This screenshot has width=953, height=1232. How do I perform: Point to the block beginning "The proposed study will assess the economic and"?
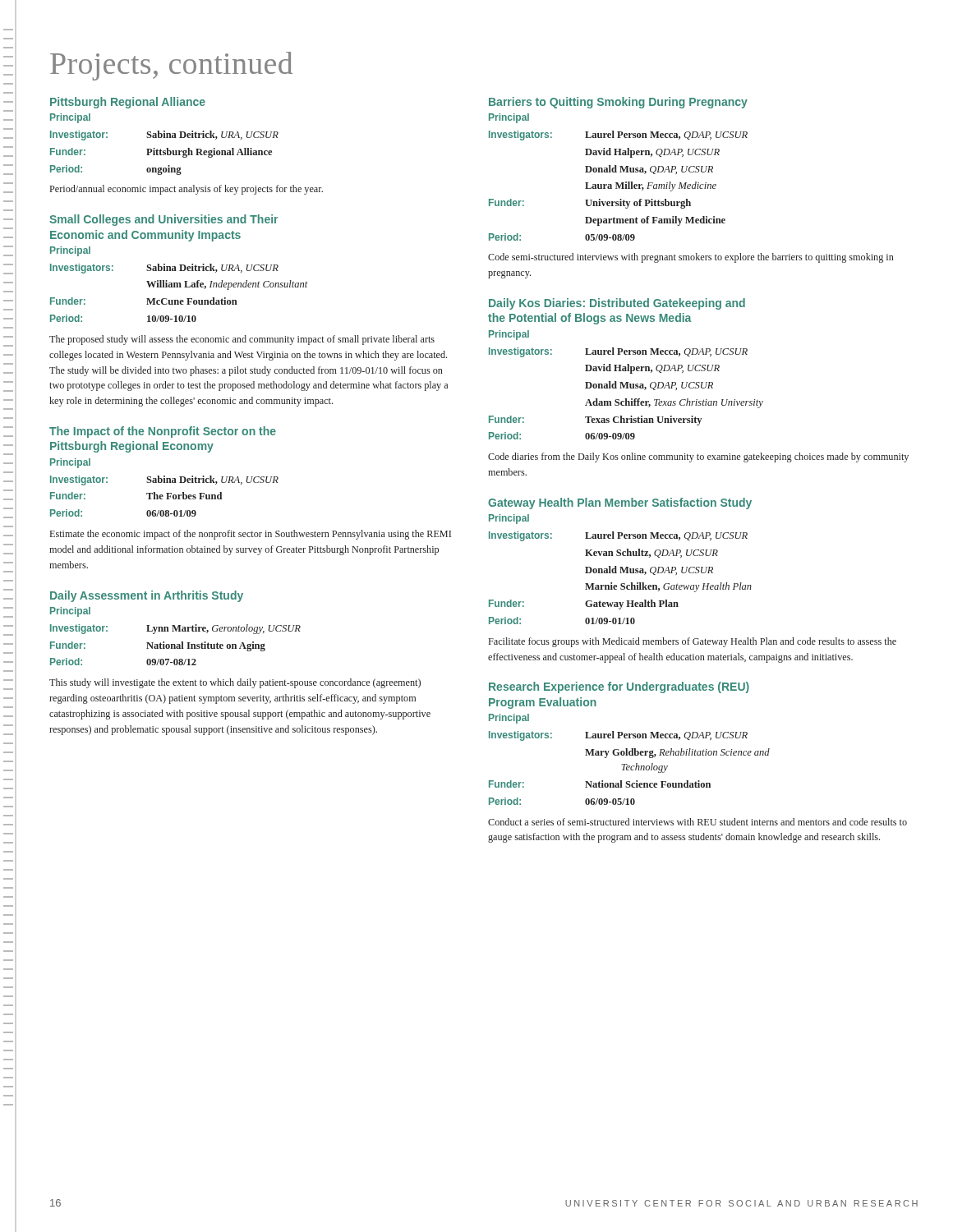[x=249, y=370]
